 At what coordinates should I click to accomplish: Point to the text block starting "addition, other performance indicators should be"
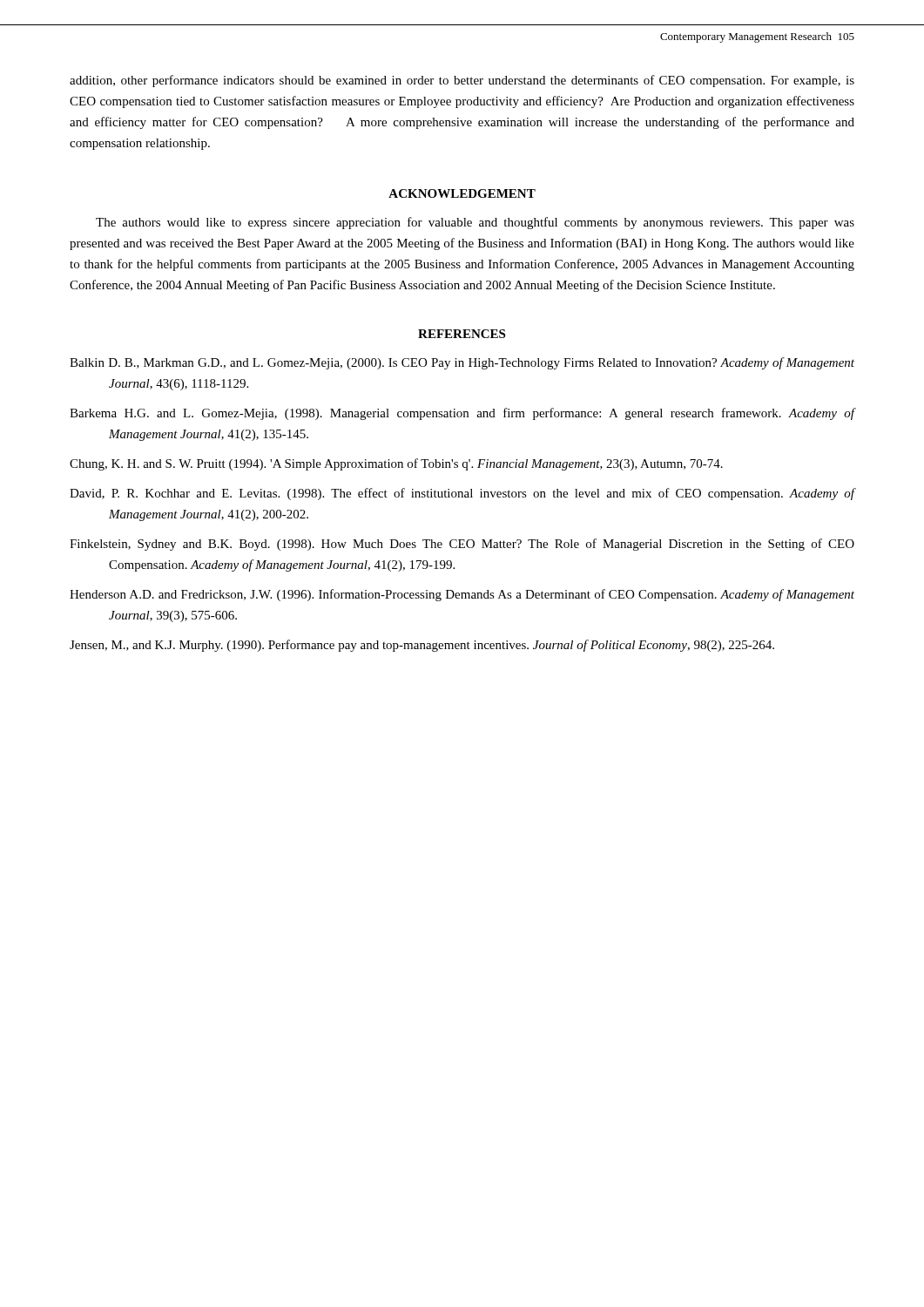pos(462,112)
